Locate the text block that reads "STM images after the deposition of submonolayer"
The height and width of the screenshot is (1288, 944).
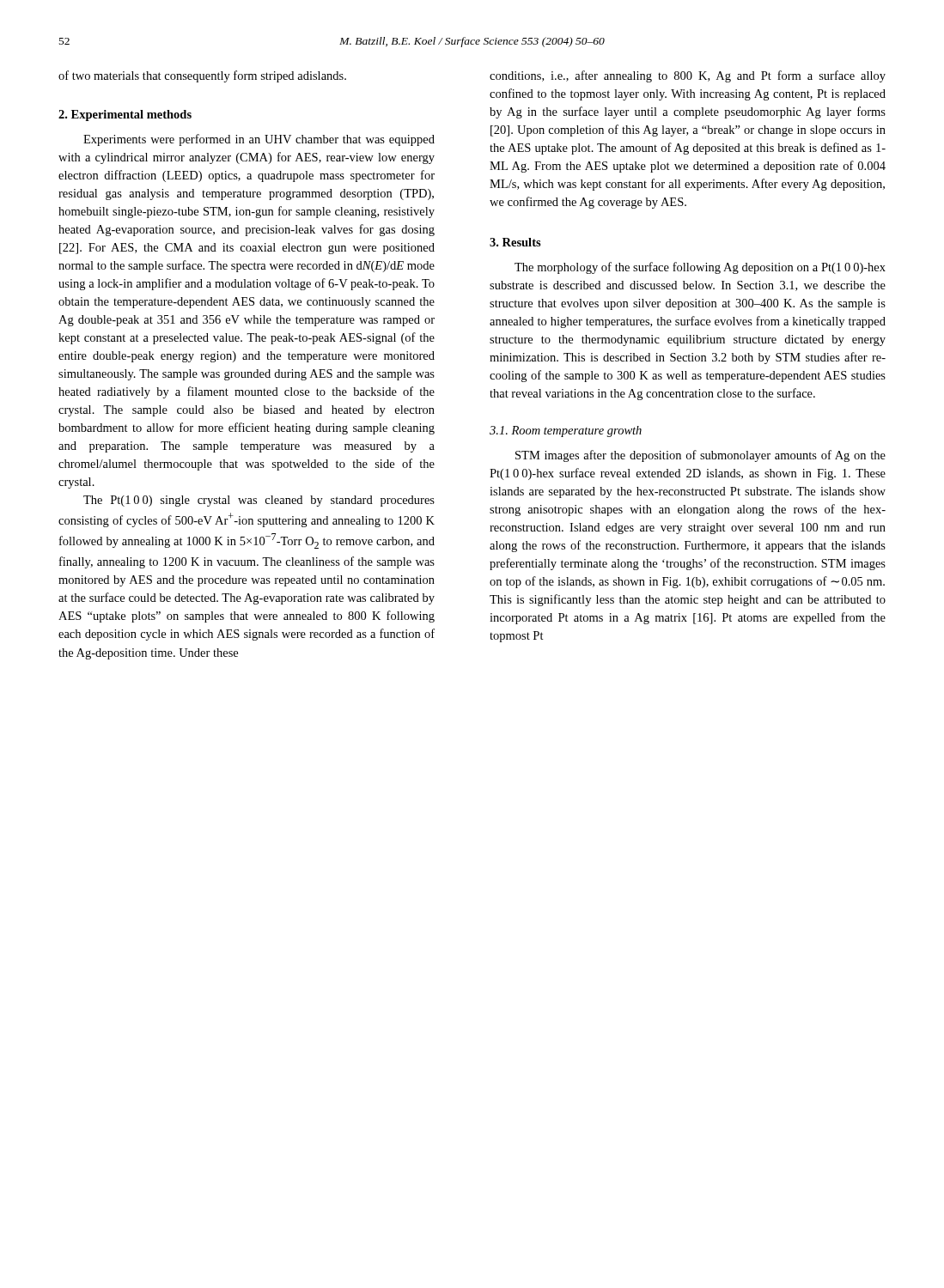coord(688,546)
